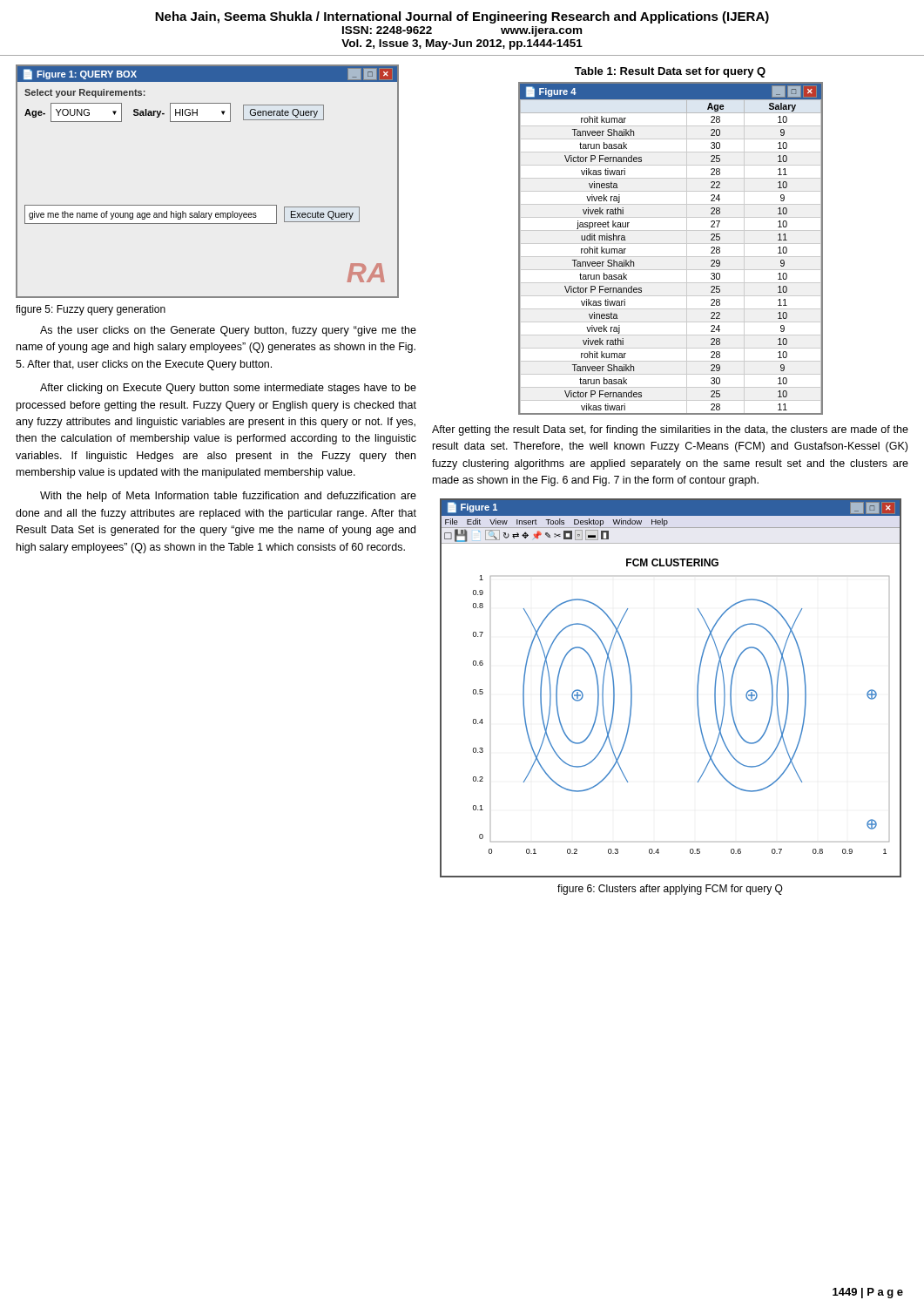Point to the text starting "figure 5: Fuzzy query generation"
The width and height of the screenshot is (924, 1307).
pos(91,309)
